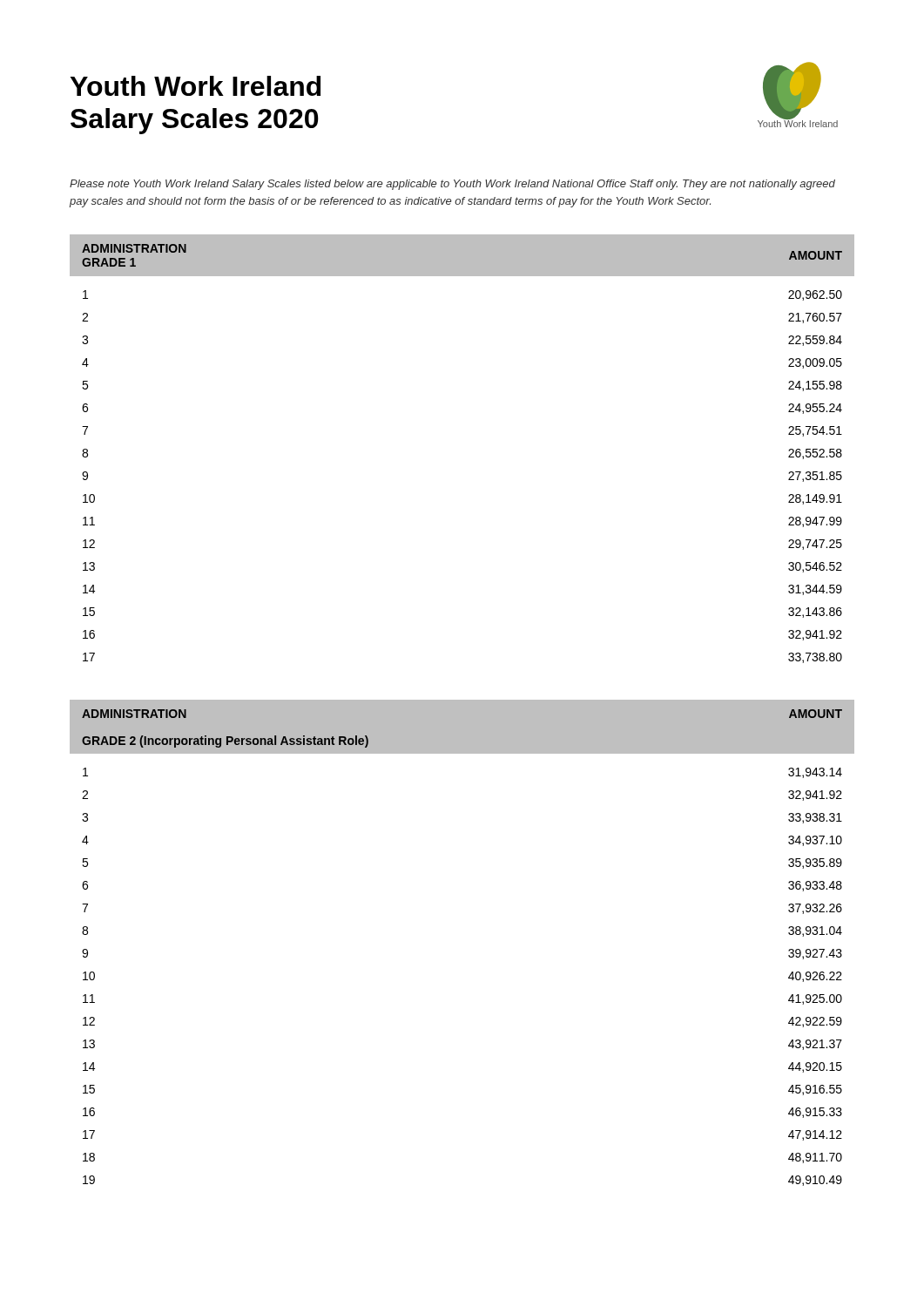Select the table that reads "ADMINISTRATION GRADE 1"
The height and width of the screenshot is (1307, 924).
pos(462,451)
